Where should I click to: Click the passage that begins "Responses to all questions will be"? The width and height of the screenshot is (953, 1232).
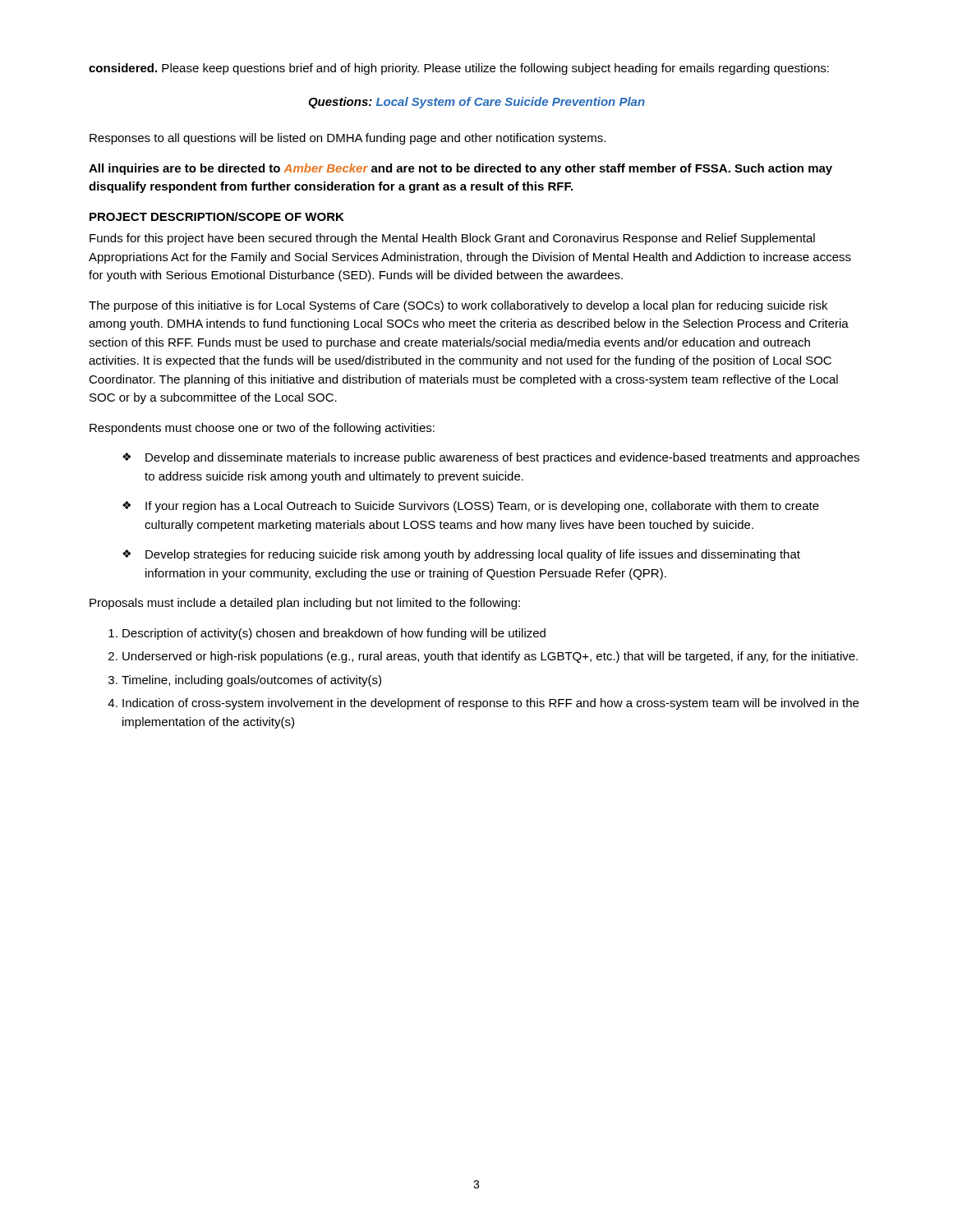476,138
